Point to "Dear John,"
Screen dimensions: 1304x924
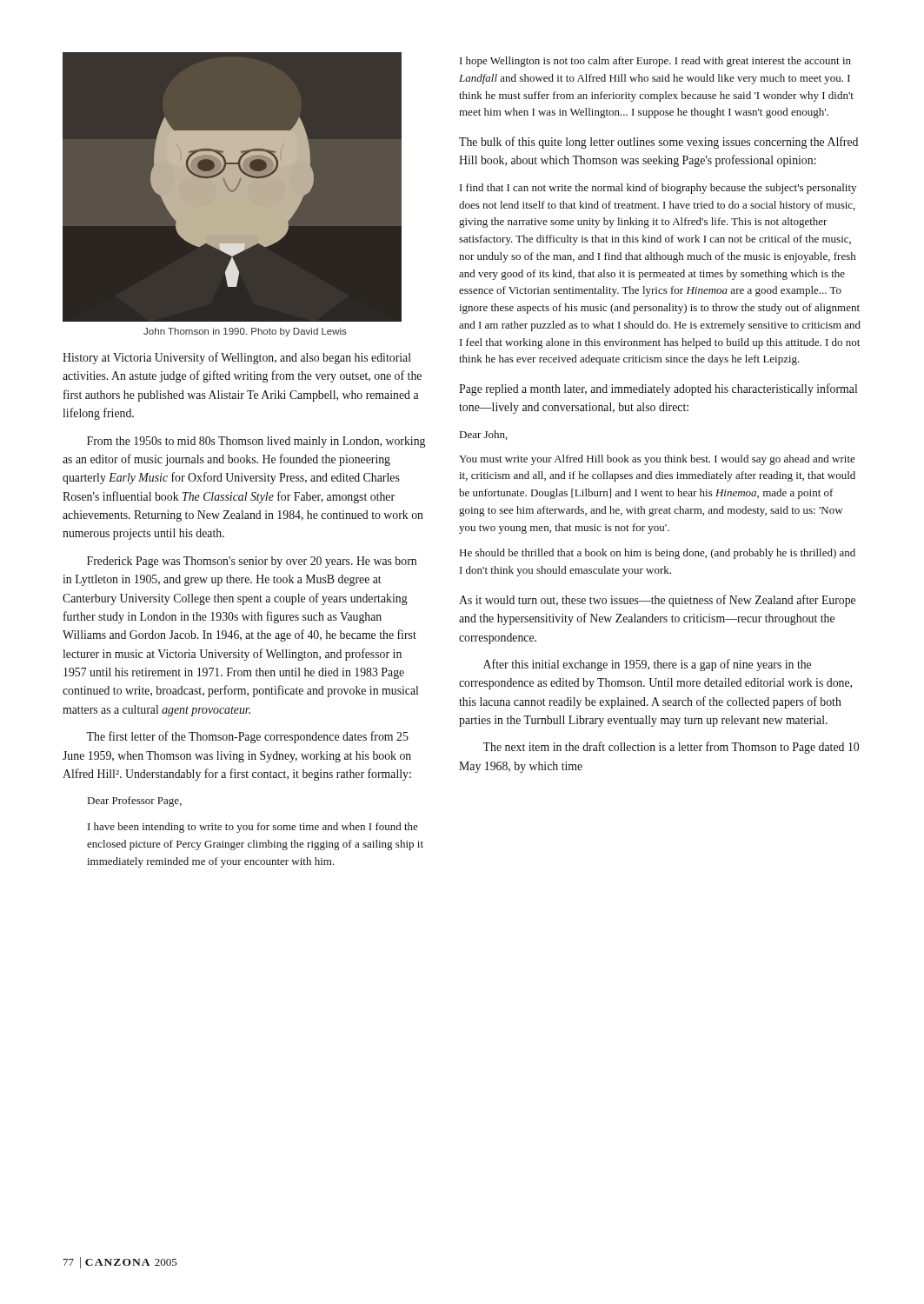(483, 434)
